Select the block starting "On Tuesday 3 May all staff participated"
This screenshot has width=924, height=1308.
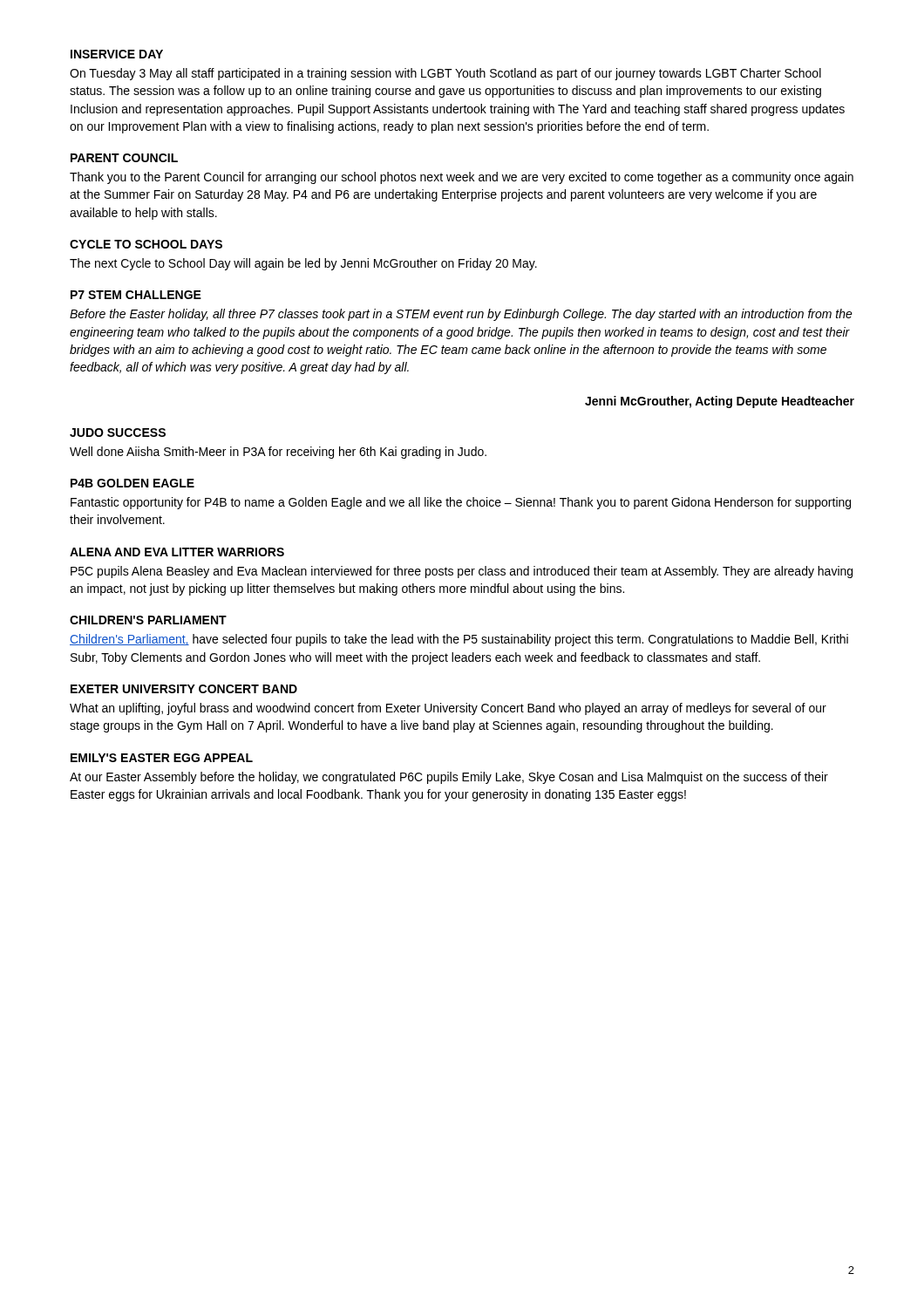point(457,100)
